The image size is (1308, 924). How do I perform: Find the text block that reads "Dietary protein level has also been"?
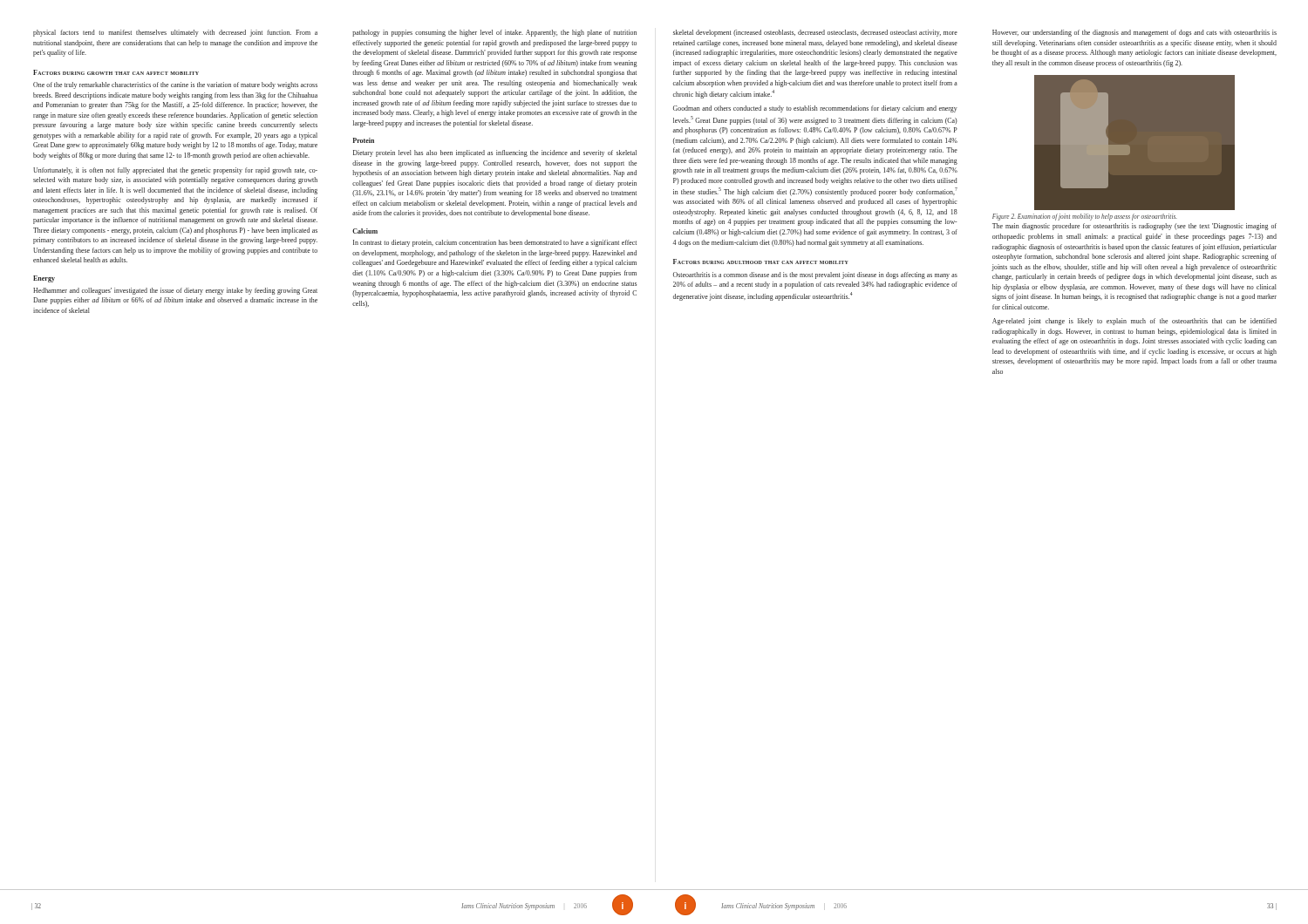(495, 183)
